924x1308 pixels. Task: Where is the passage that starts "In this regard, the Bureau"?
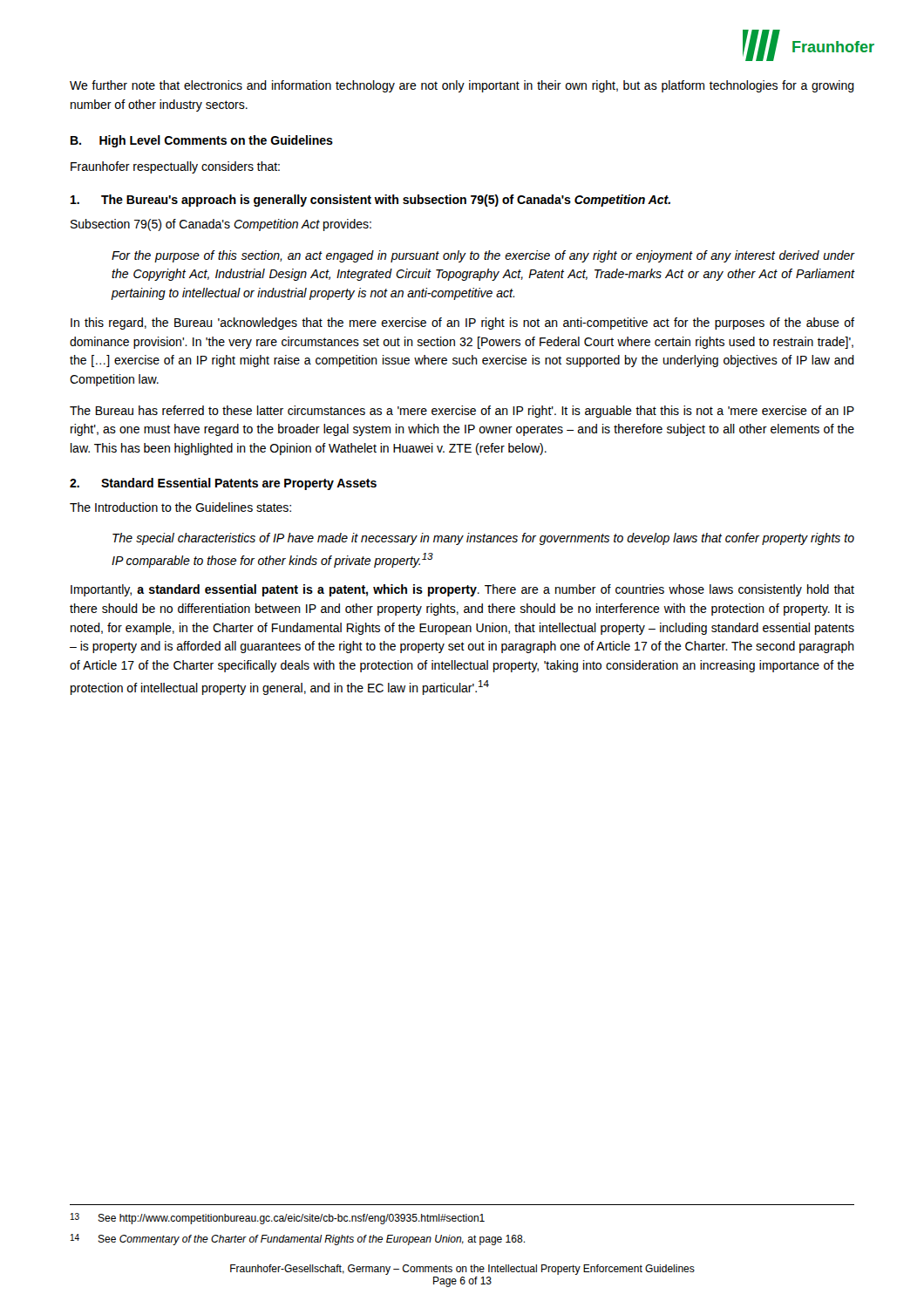click(x=462, y=351)
